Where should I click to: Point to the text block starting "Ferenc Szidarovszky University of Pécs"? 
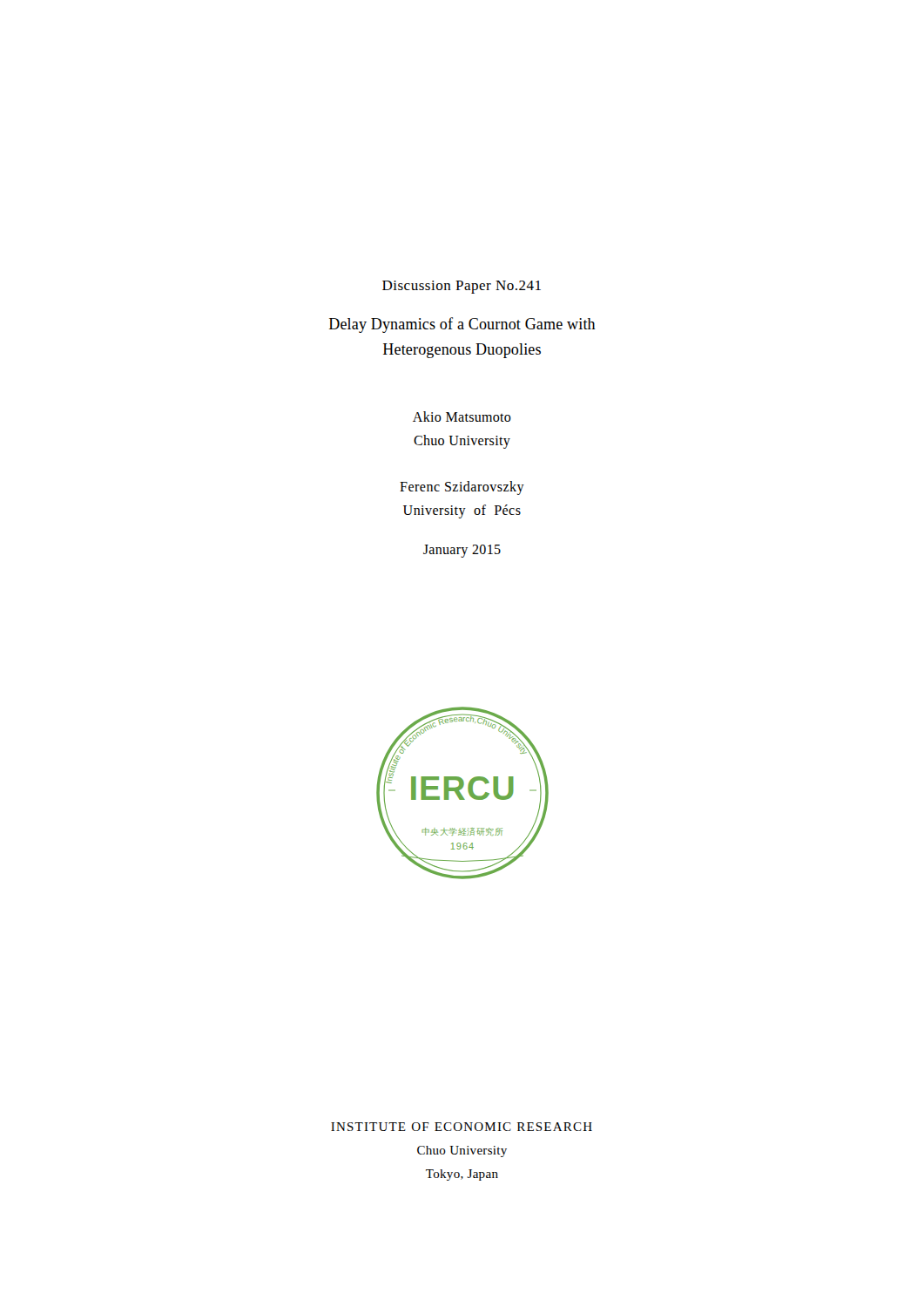pos(462,498)
